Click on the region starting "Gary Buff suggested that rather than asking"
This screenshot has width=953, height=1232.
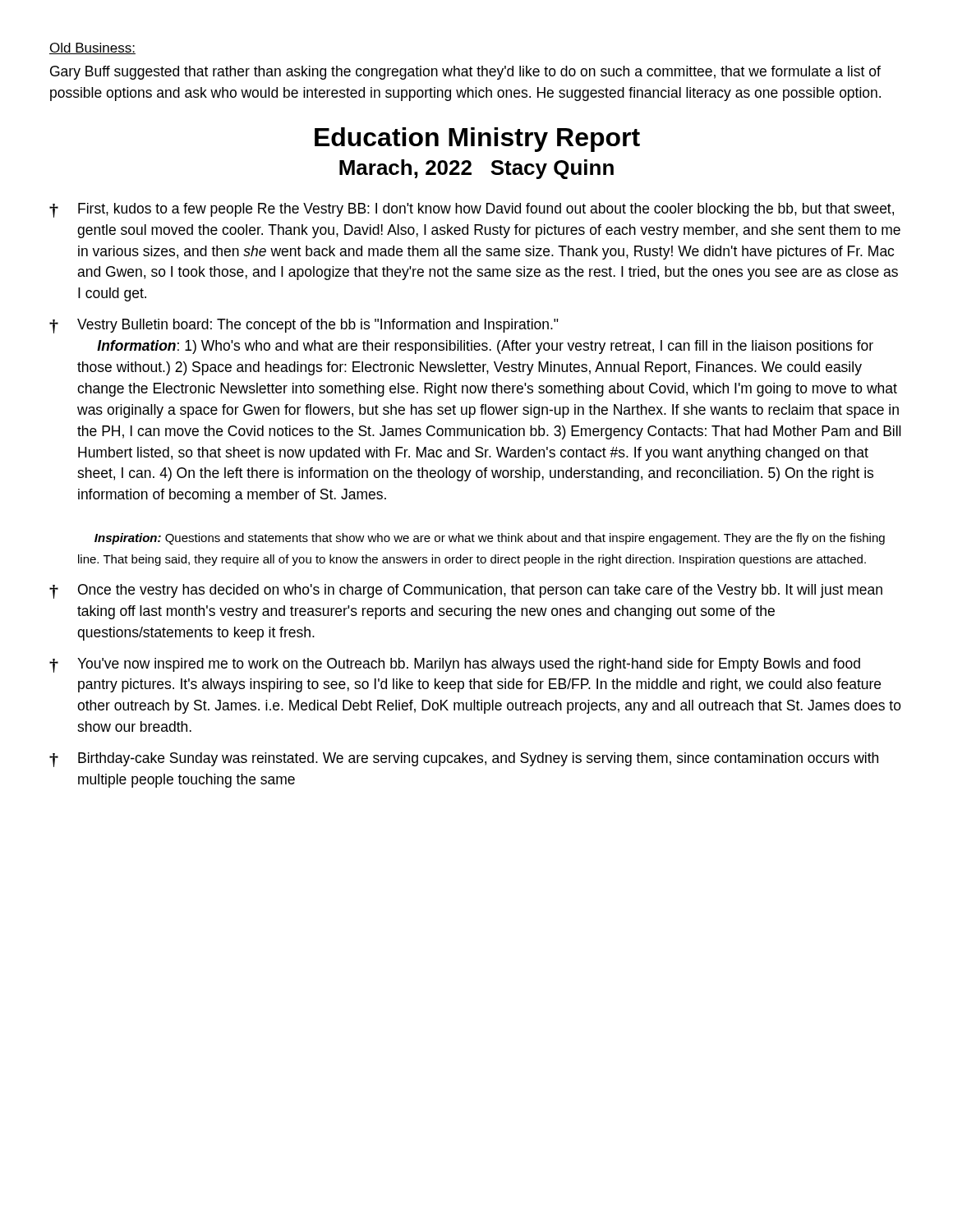coord(466,82)
